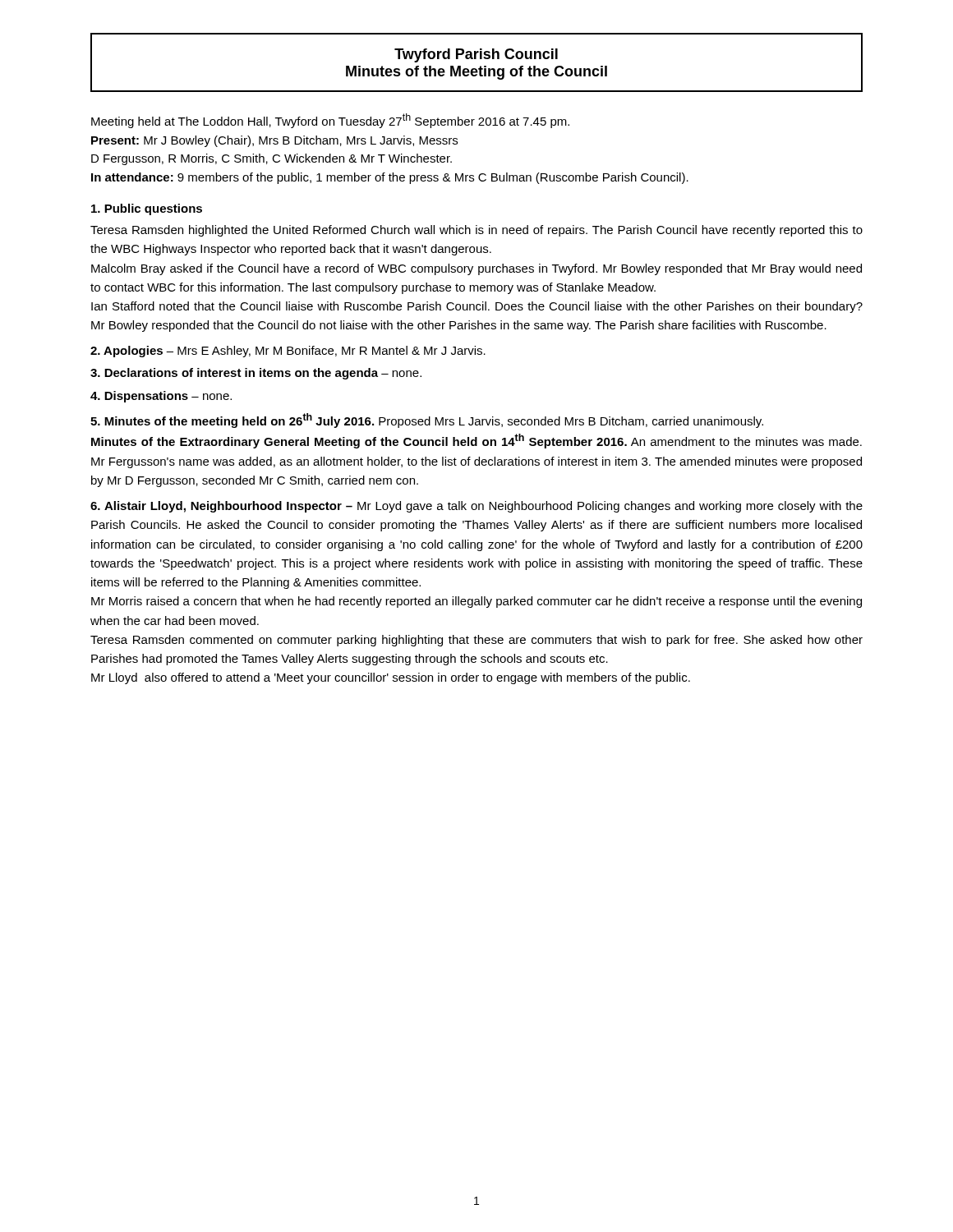Locate the block of text that opens with "Alistair Lloyd, Neighbourhood Inspector – Mr Loyd"
Viewport: 953px width, 1232px height.
pos(476,591)
